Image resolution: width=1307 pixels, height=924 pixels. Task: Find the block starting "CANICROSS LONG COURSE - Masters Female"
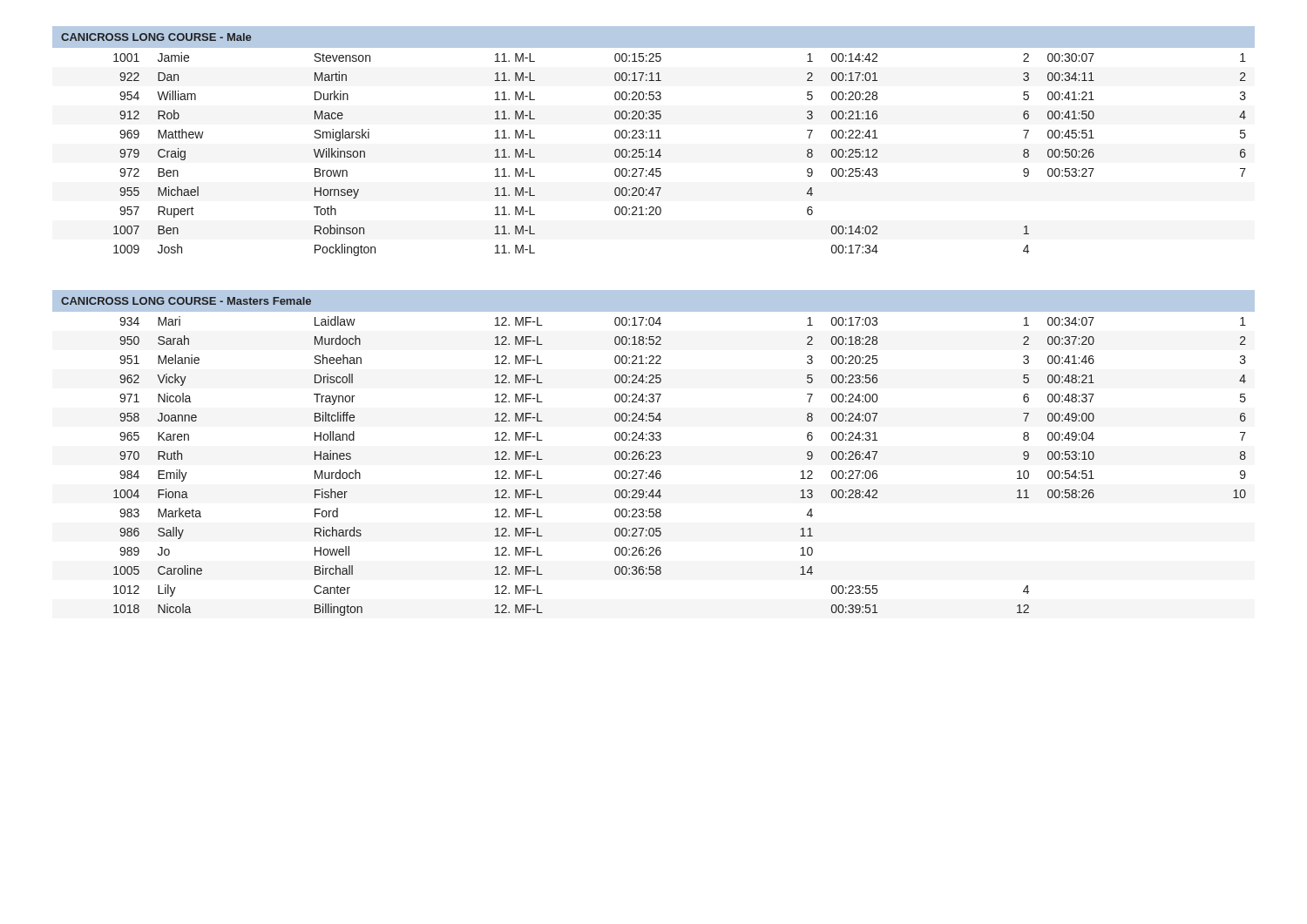pyautogui.click(x=186, y=301)
